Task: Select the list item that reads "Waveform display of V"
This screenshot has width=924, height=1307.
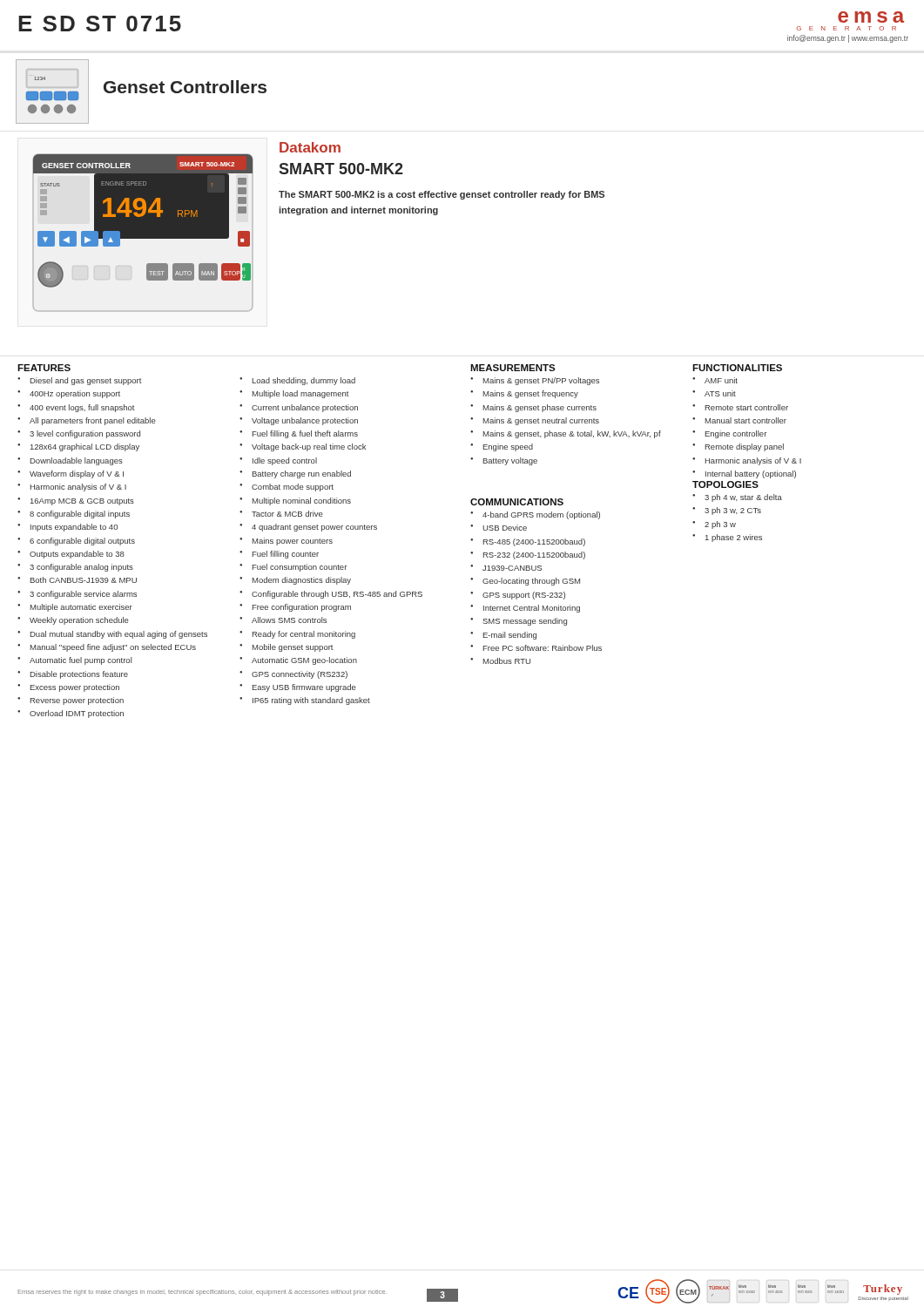Action: click(125, 474)
